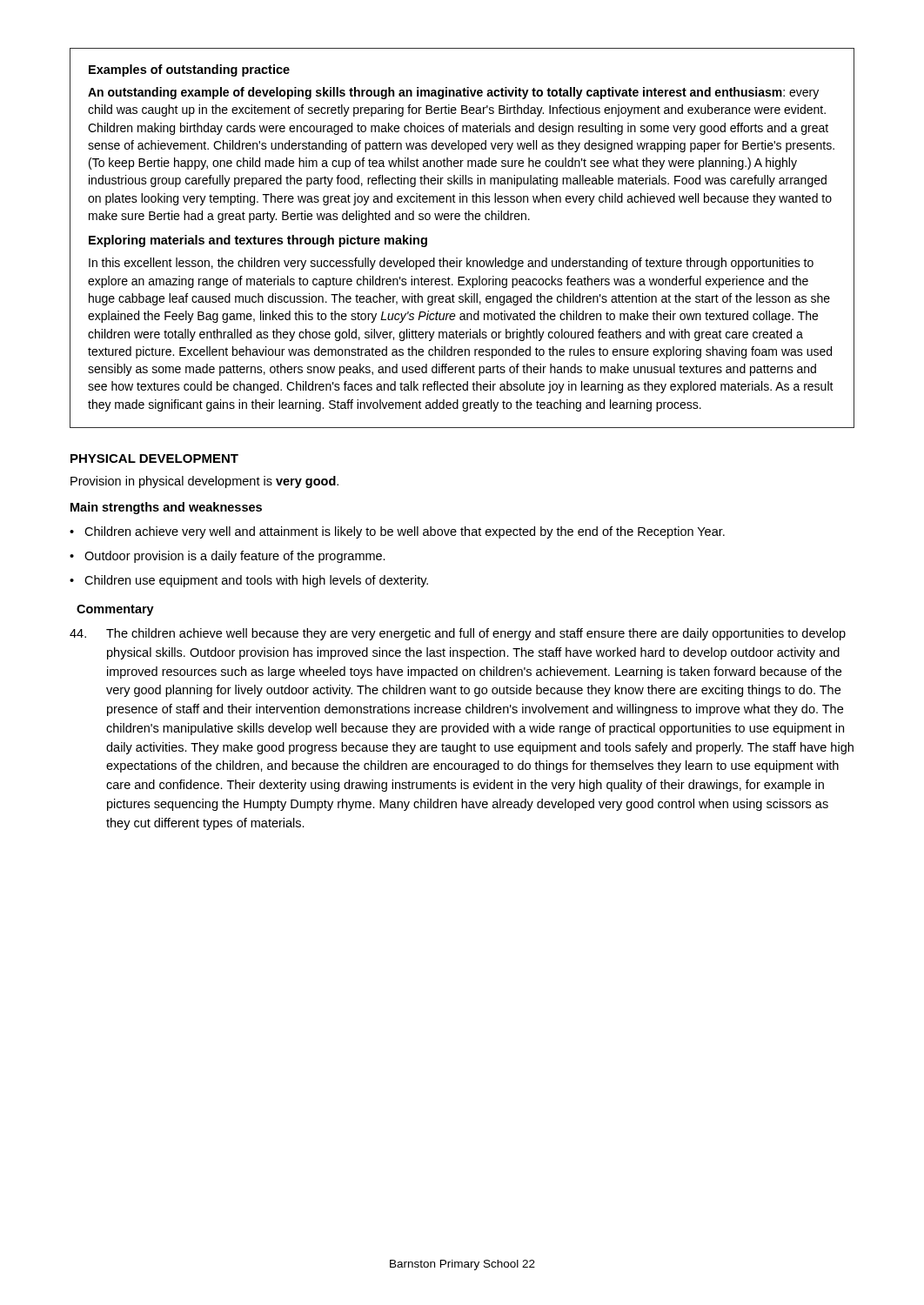The width and height of the screenshot is (924, 1305).
Task: Locate the text "PHYSICAL DEVELOPMENT"
Action: 154,458
